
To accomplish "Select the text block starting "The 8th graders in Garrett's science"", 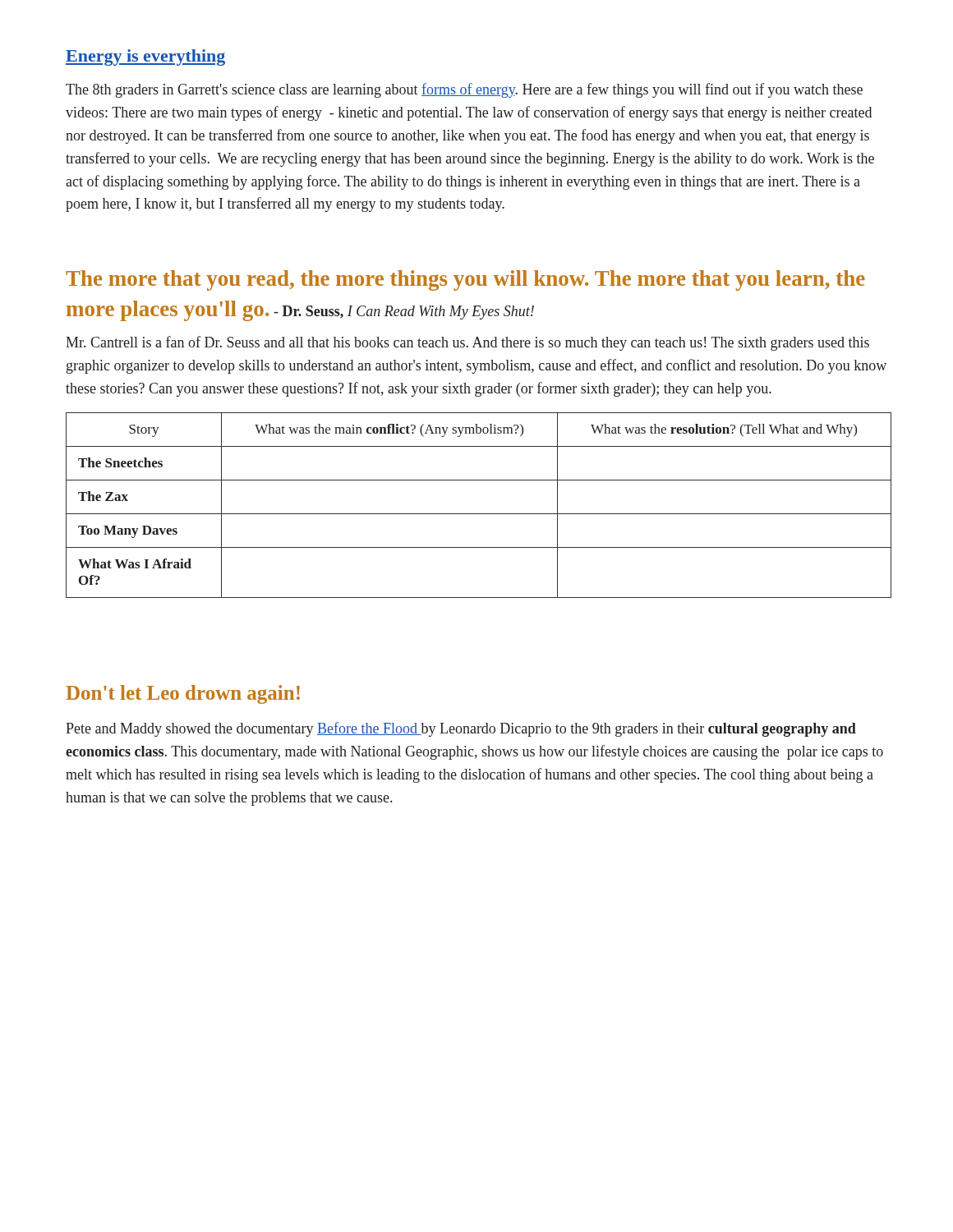I will click(x=470, y=147).
